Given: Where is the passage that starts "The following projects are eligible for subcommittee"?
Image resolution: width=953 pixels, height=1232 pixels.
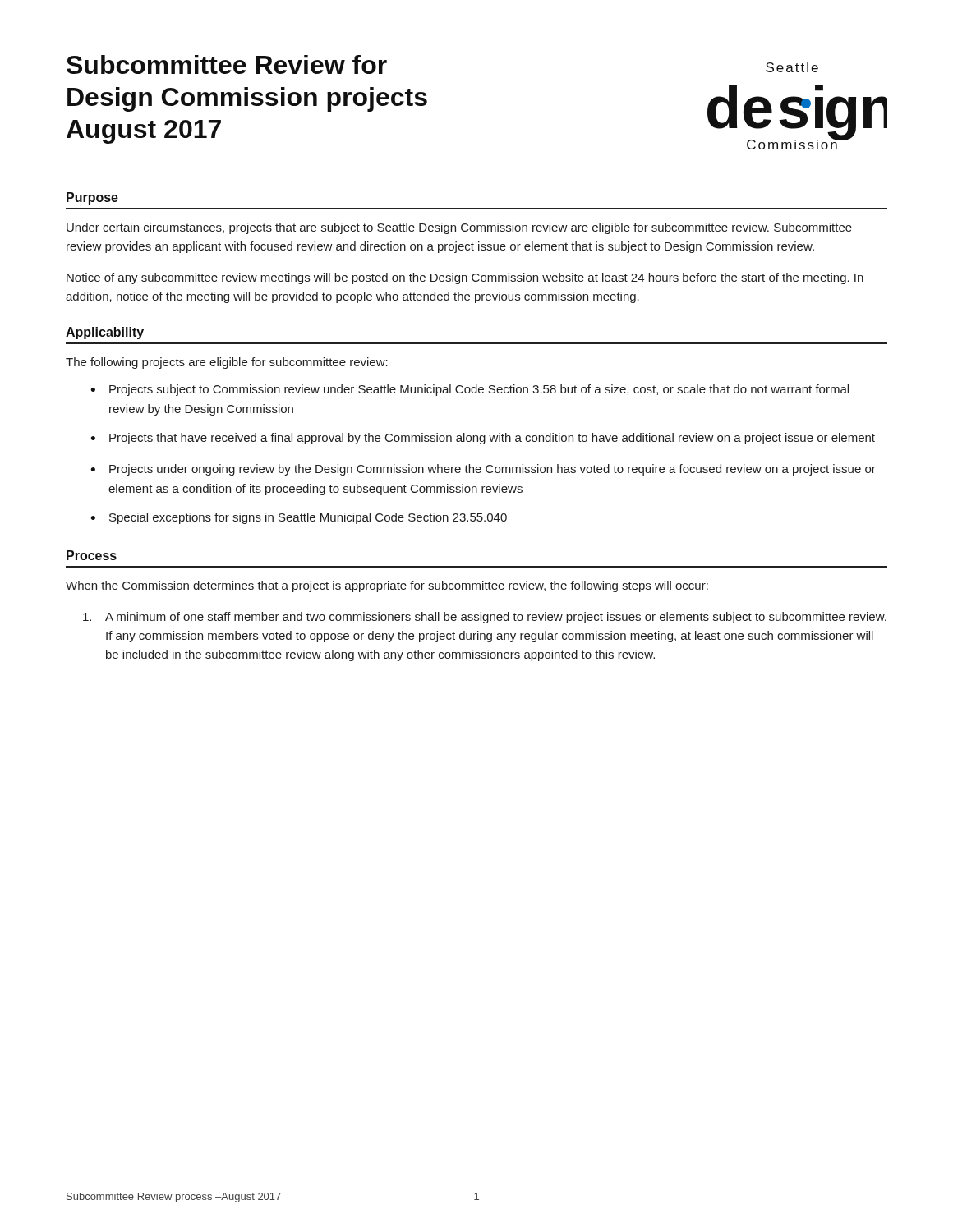Looking at the screenshot, I should tap(227, 362).
